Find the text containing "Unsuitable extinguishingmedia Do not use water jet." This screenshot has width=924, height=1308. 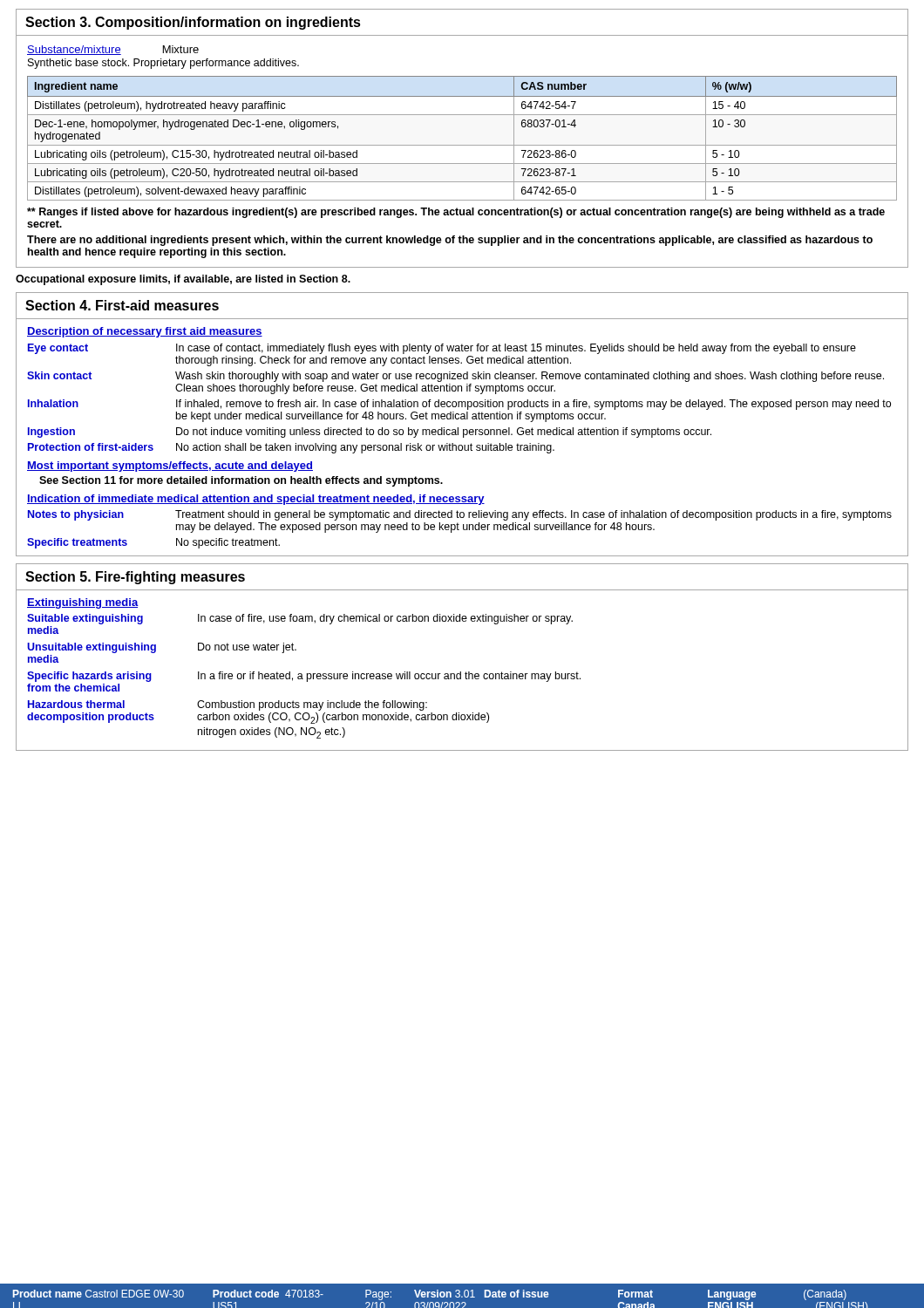pos(94,647)
